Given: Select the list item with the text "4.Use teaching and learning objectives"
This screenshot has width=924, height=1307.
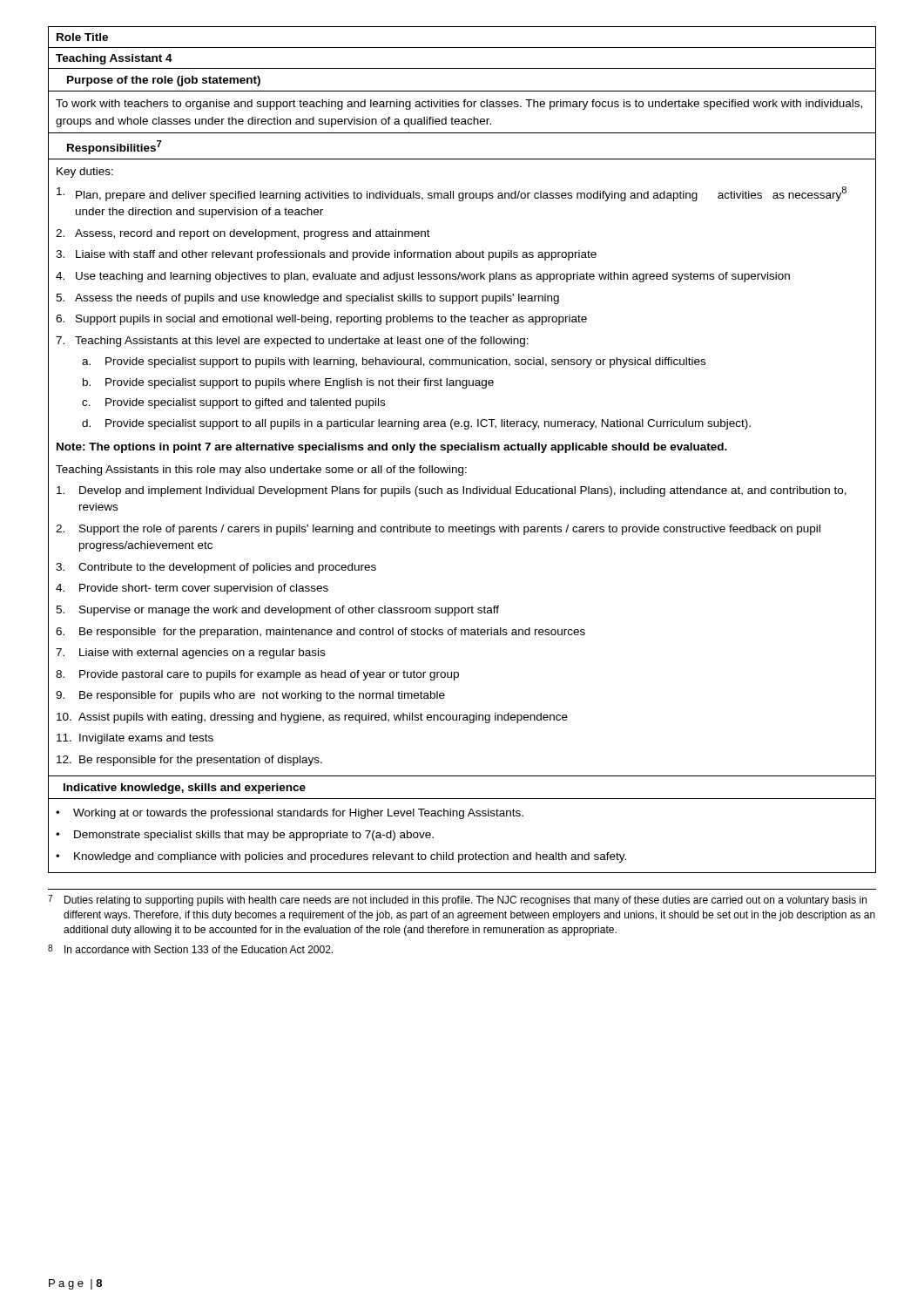Looking at the screenshot, I should (x=462, y=276).
